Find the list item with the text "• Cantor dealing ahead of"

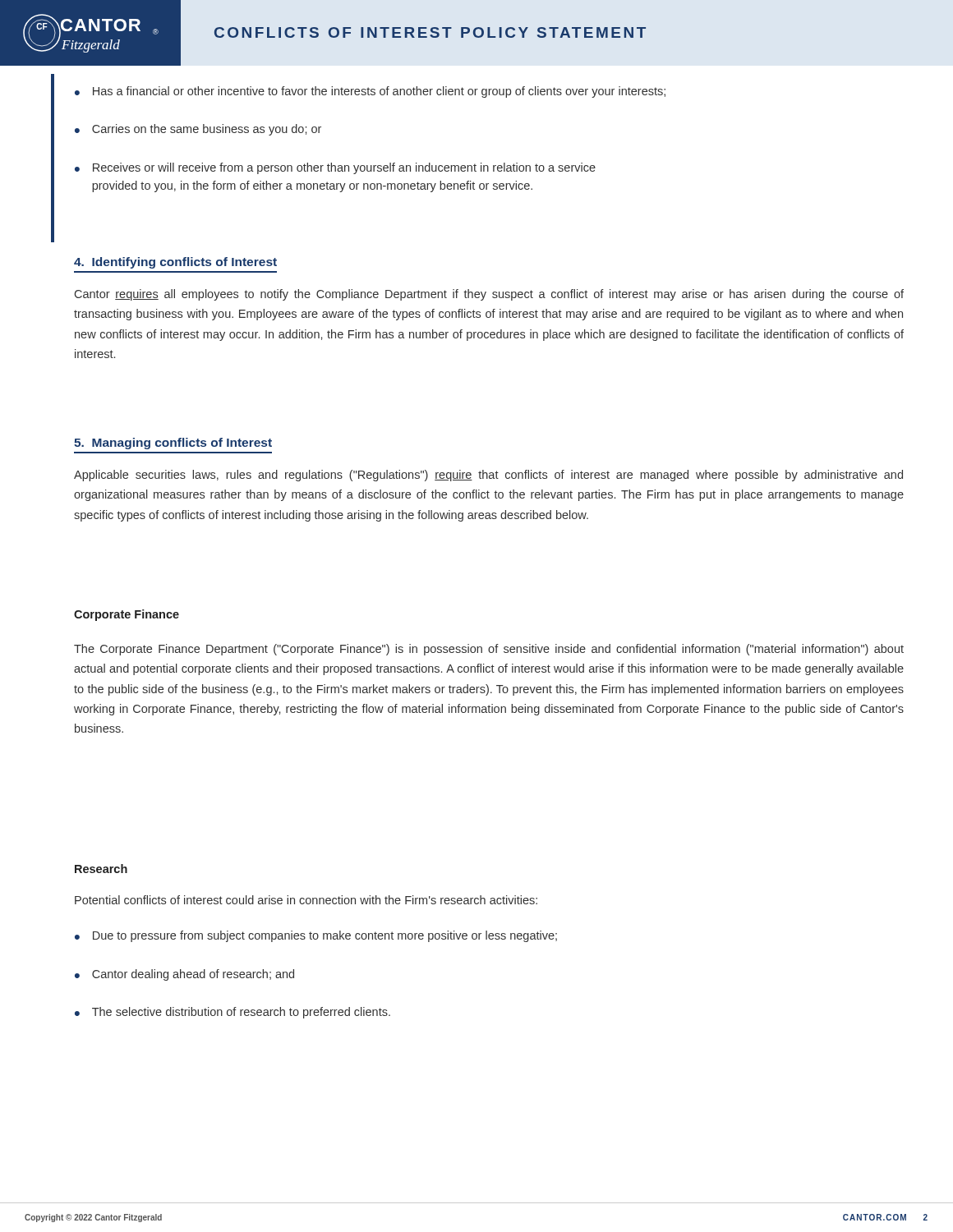click(x=185, y=976)
